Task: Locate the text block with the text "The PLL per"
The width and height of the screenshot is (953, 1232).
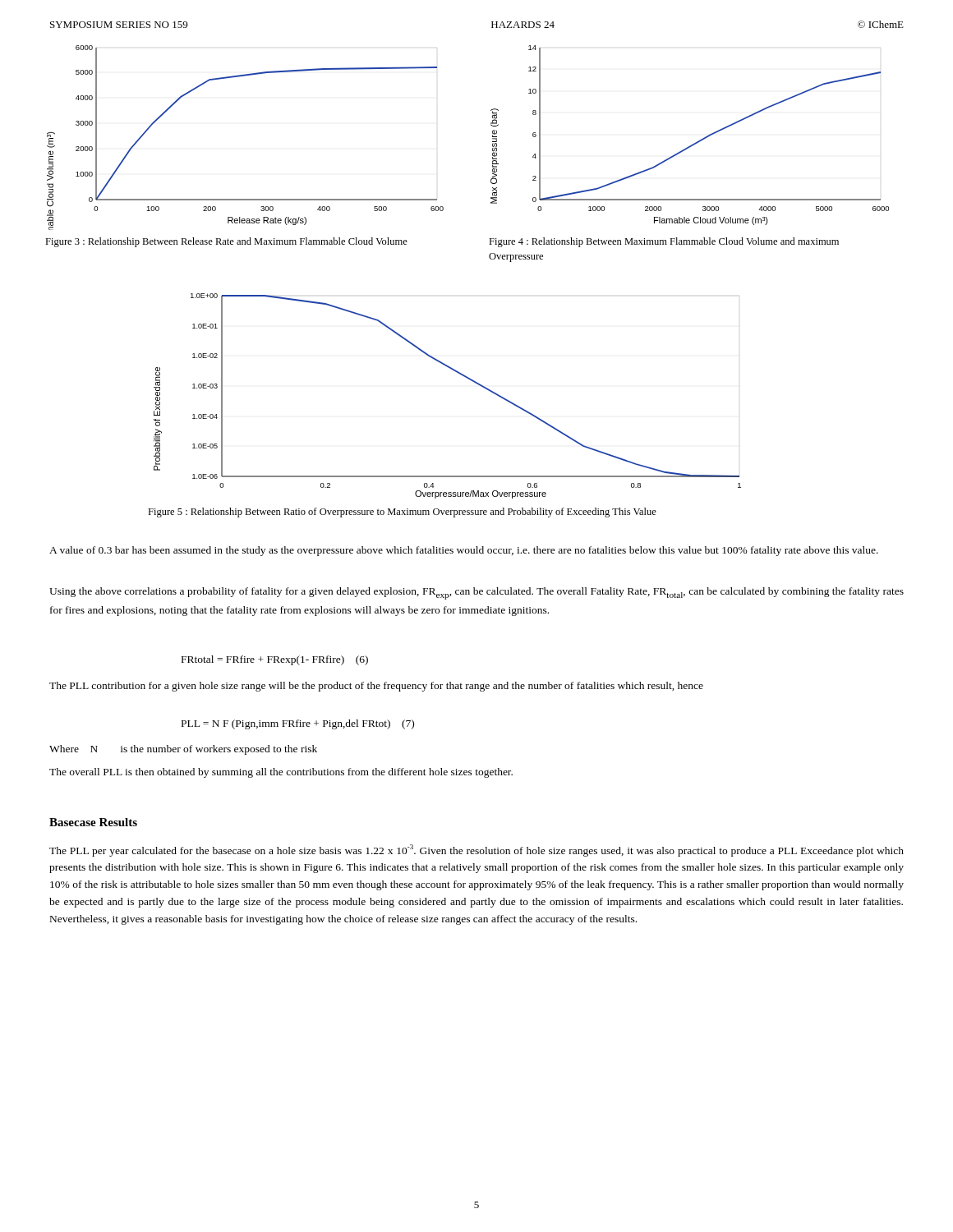Action: click(x=476, y=884)
